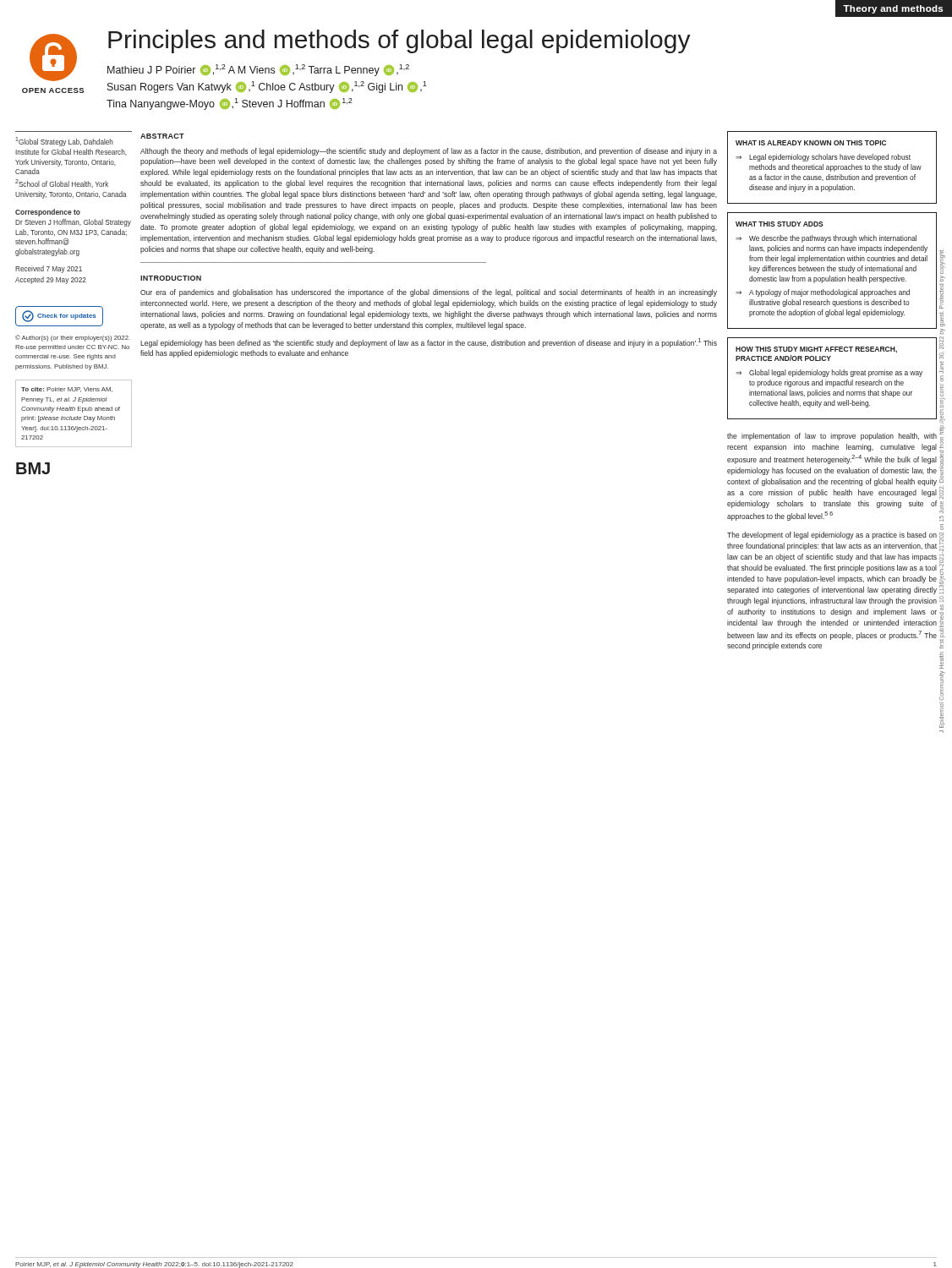The height and width of the screenshot is (1268, 952).
Task: Select the text block with the text "The development of legal epidemiology as"
Action: [832, 591]
